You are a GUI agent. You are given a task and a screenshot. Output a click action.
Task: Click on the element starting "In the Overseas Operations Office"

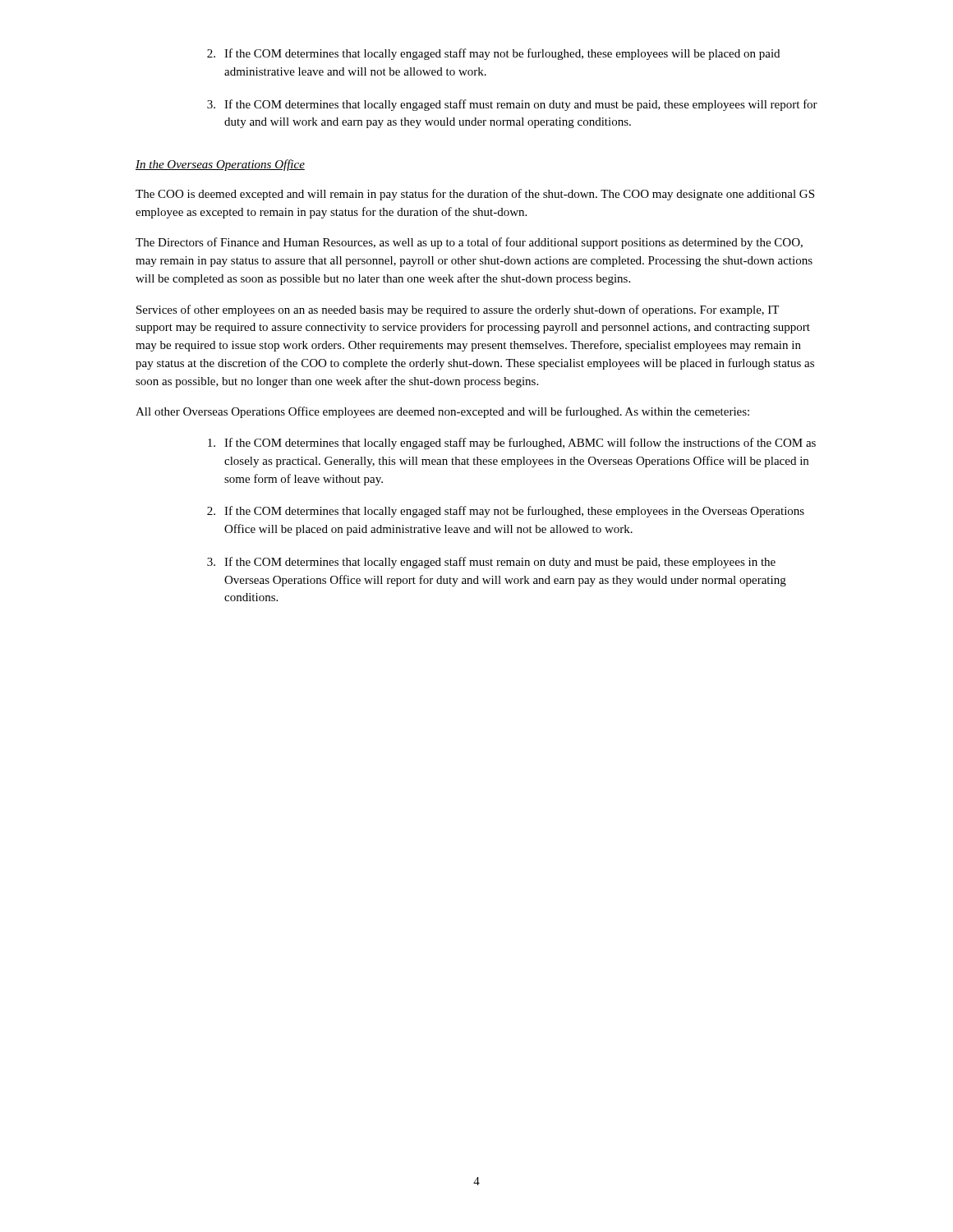[x=220, y=164]
